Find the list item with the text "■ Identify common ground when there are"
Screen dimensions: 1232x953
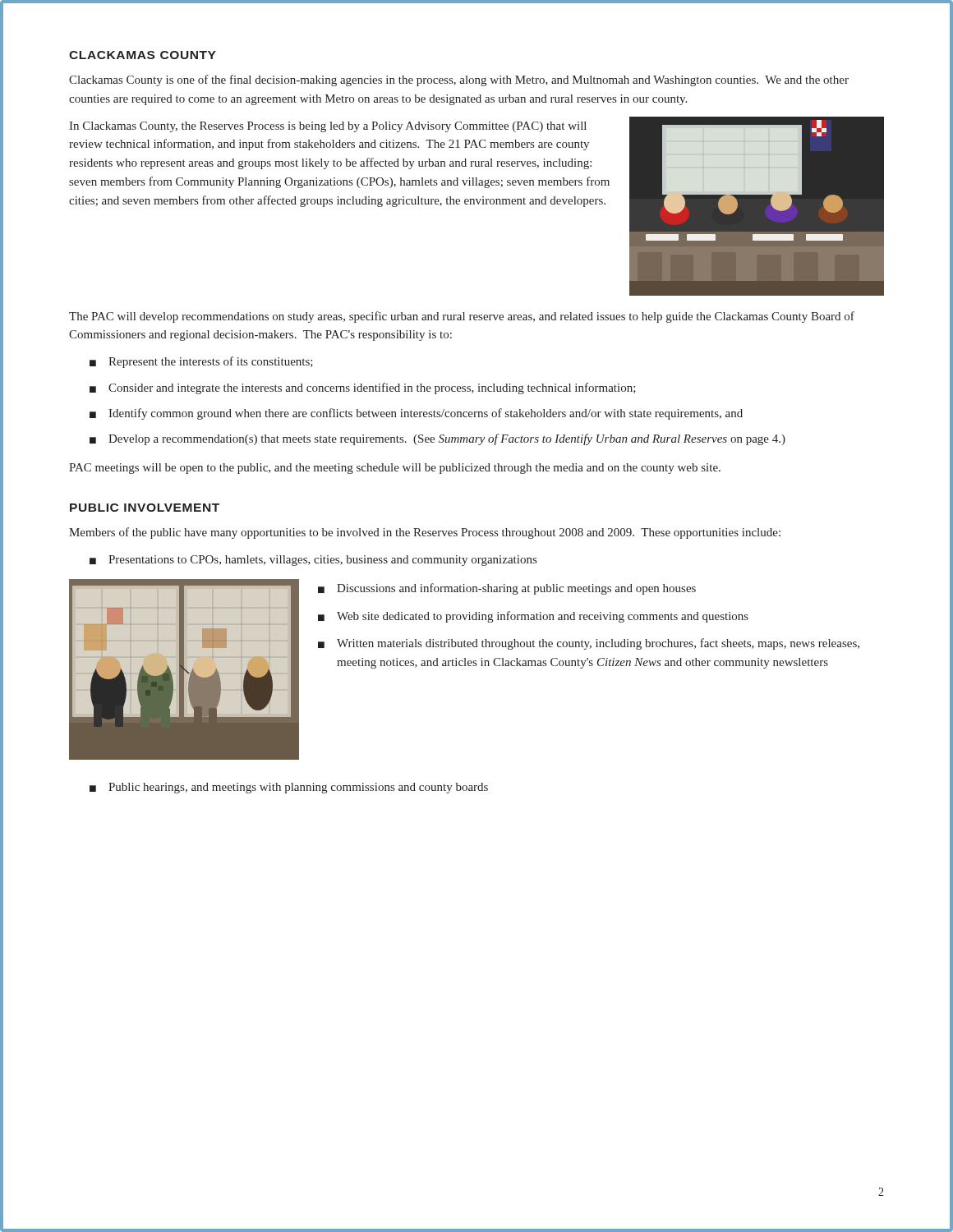pos(486,414)
